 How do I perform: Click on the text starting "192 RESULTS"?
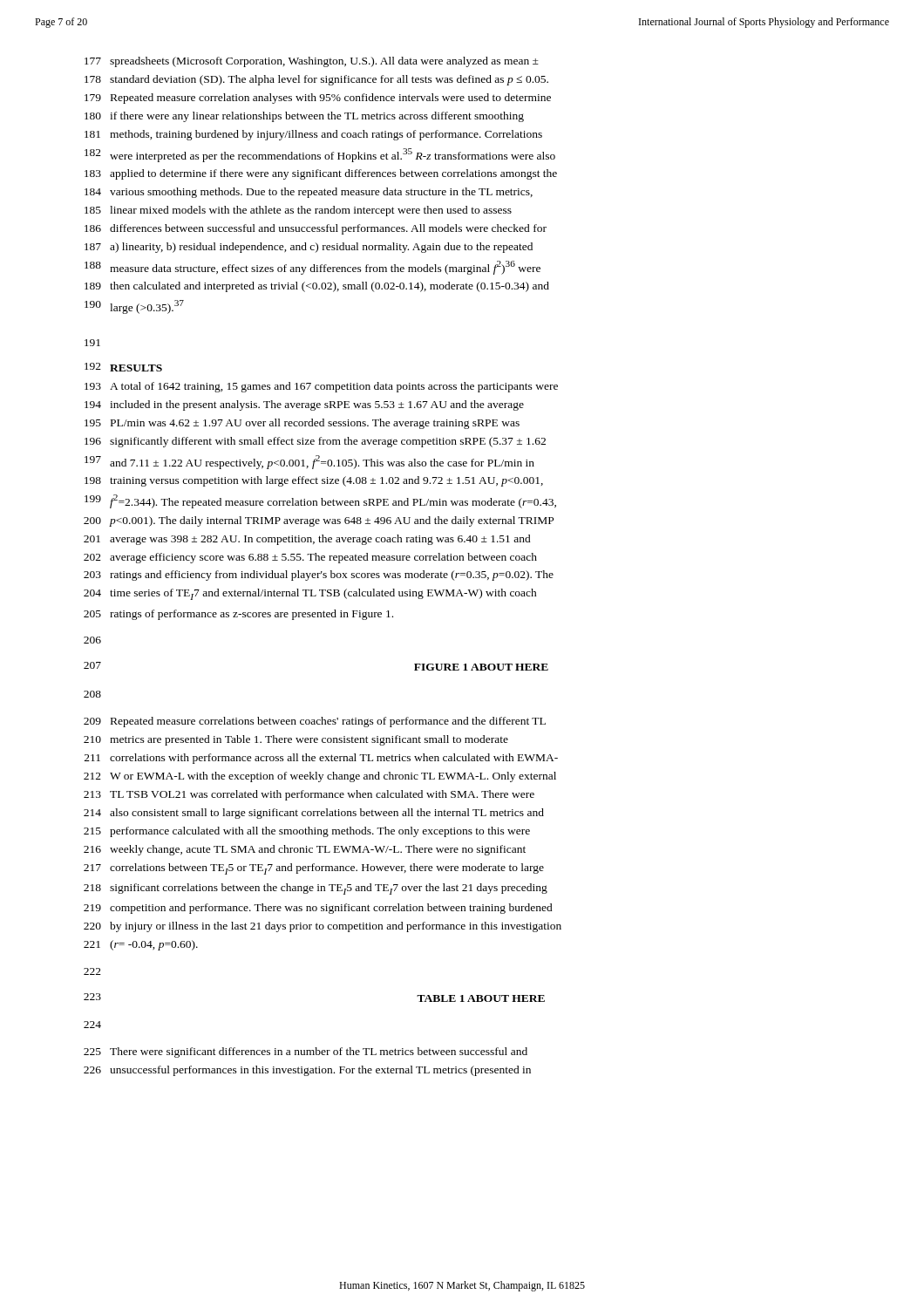point(123,367)
